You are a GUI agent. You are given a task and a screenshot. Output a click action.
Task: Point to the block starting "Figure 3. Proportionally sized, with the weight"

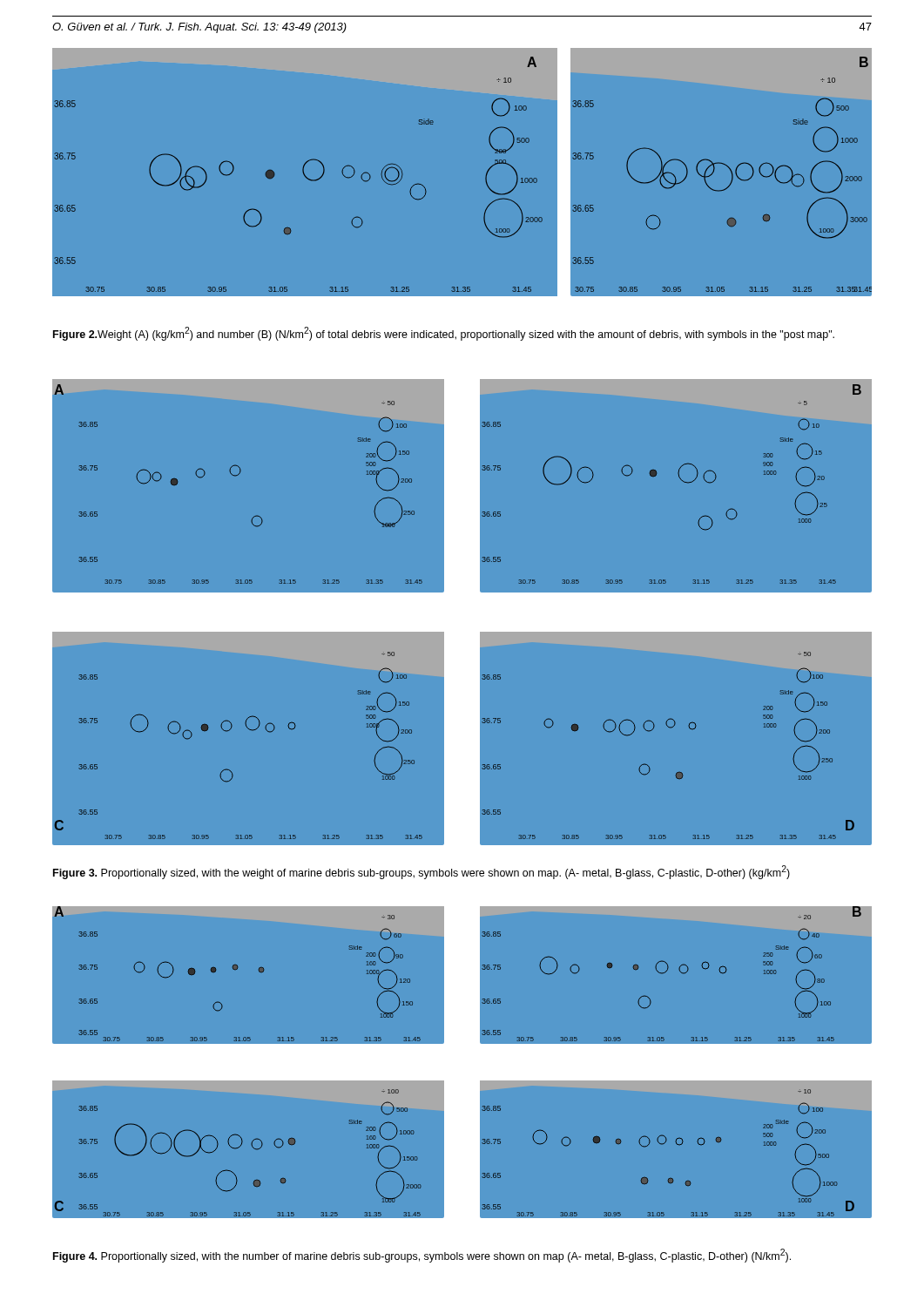[x=421, y=872]
